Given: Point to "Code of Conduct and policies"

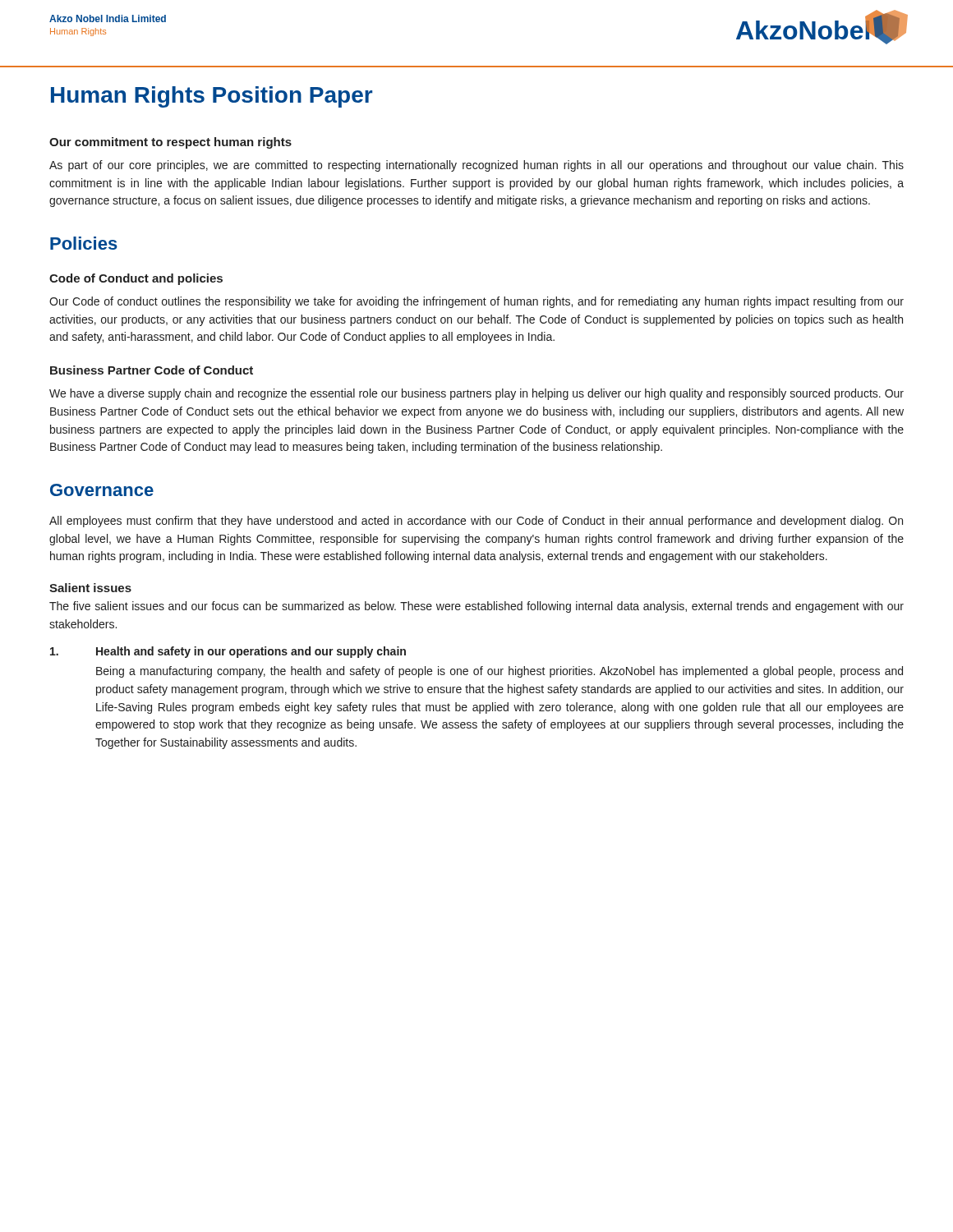Looking at the screenshot, I should point(136,279).
